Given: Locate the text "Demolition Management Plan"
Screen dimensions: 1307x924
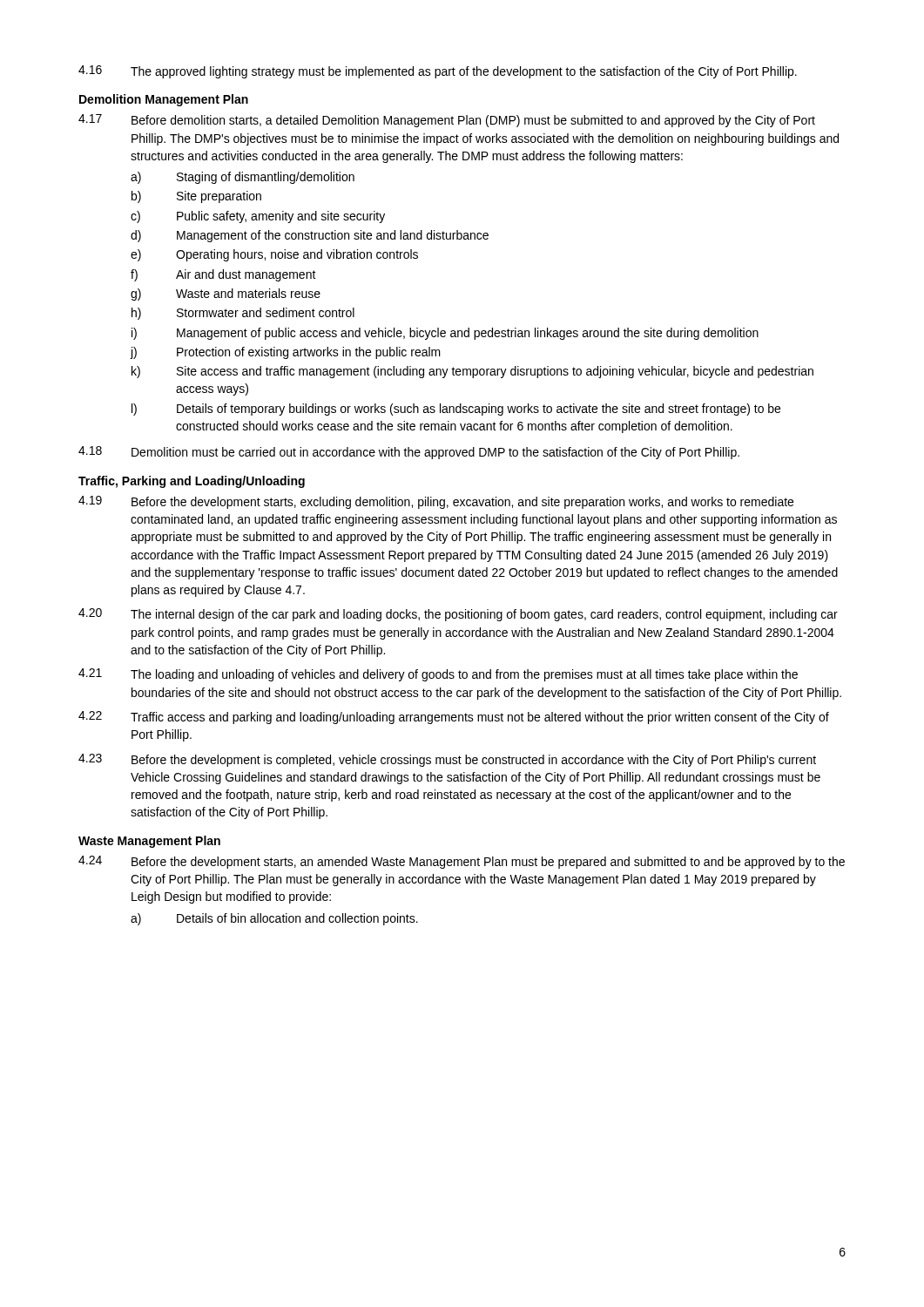Looking at the screenshot, I should (163, 100).
